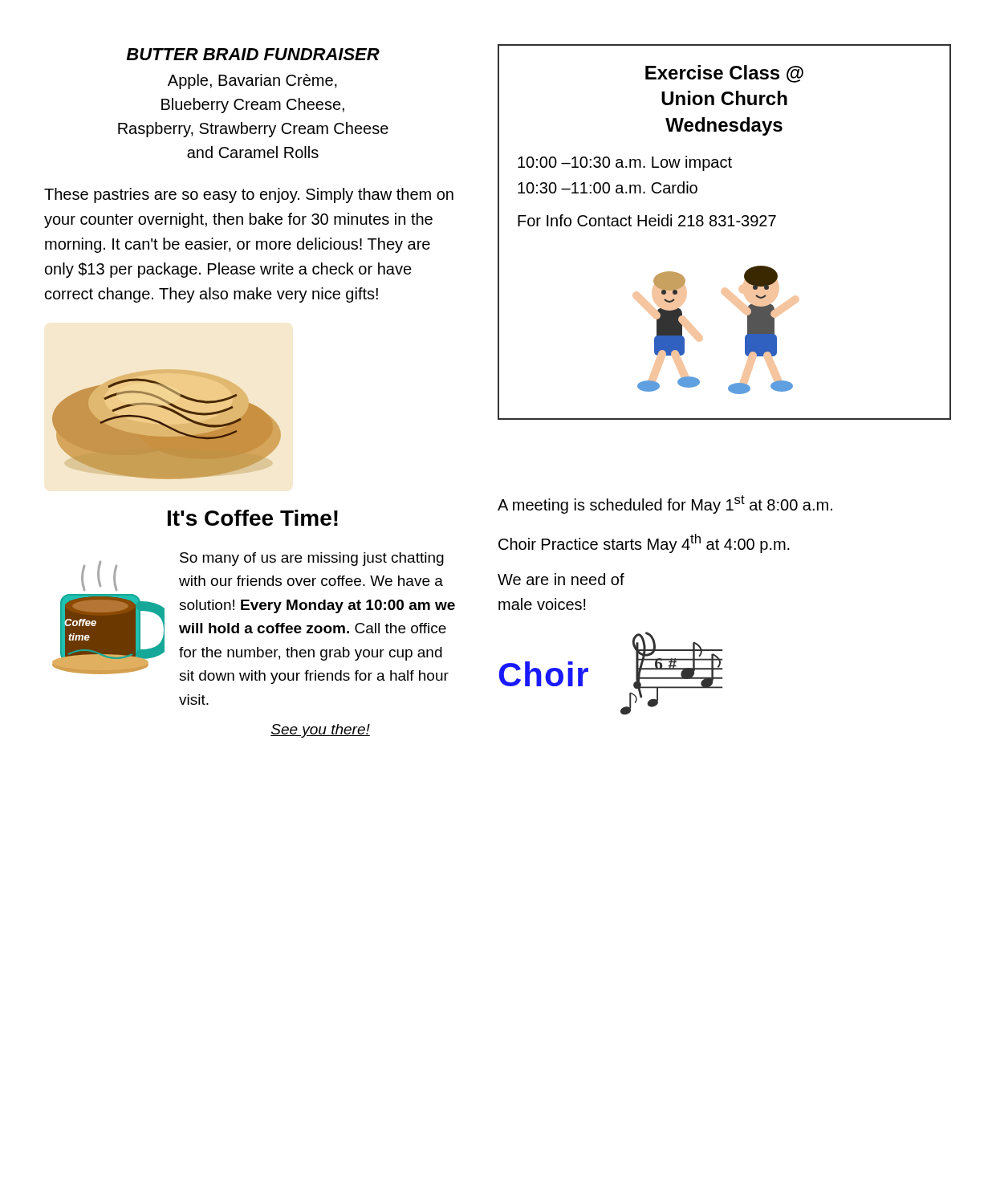Locate the block of text that opens with "These pastries are so easy to"
Image resolution: width=992 pixels, height=1204 pixels.
pos(249,244)
